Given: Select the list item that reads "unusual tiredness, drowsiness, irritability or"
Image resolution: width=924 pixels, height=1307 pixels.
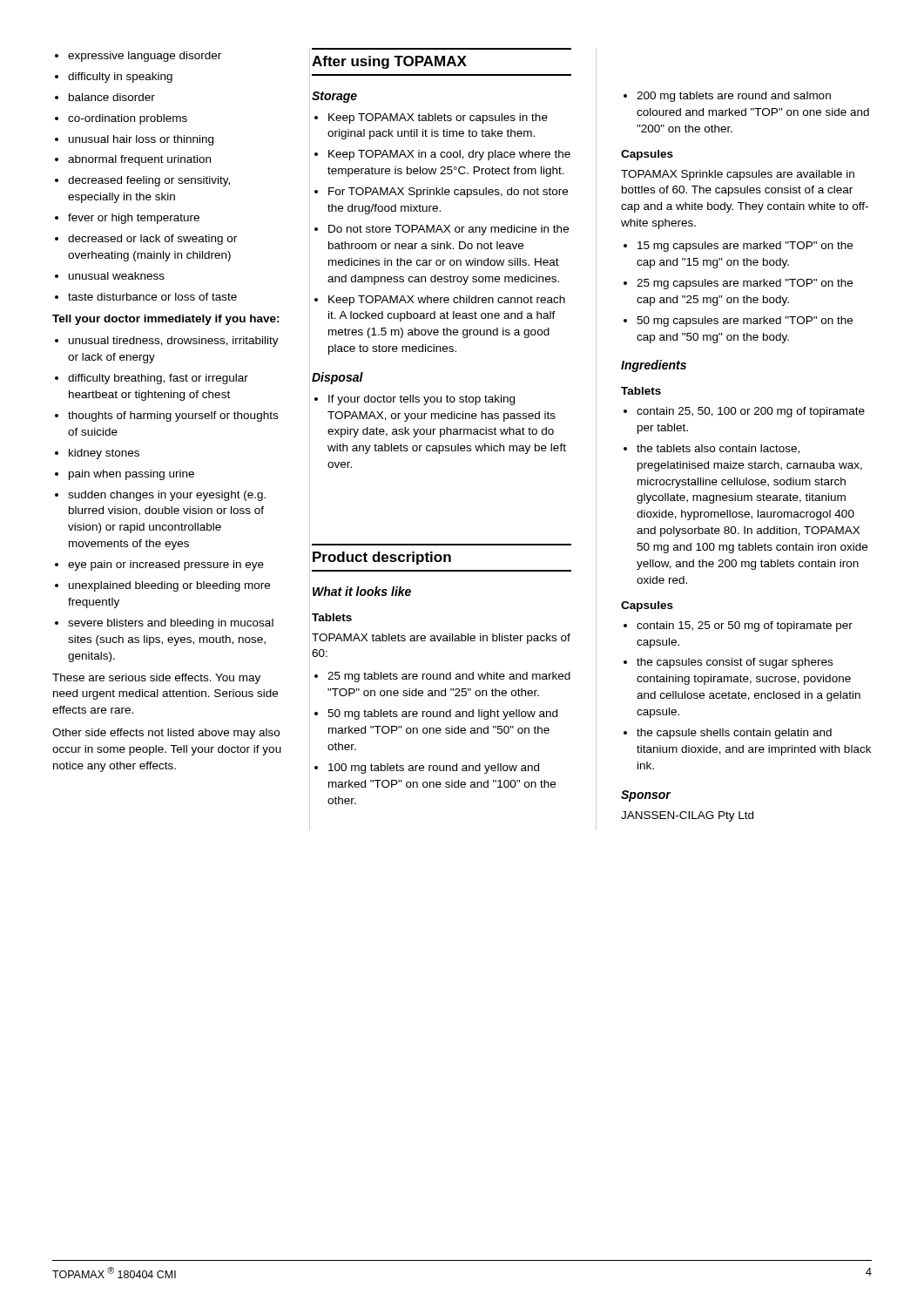Looking at the screenshot, I should click(176, 350).
